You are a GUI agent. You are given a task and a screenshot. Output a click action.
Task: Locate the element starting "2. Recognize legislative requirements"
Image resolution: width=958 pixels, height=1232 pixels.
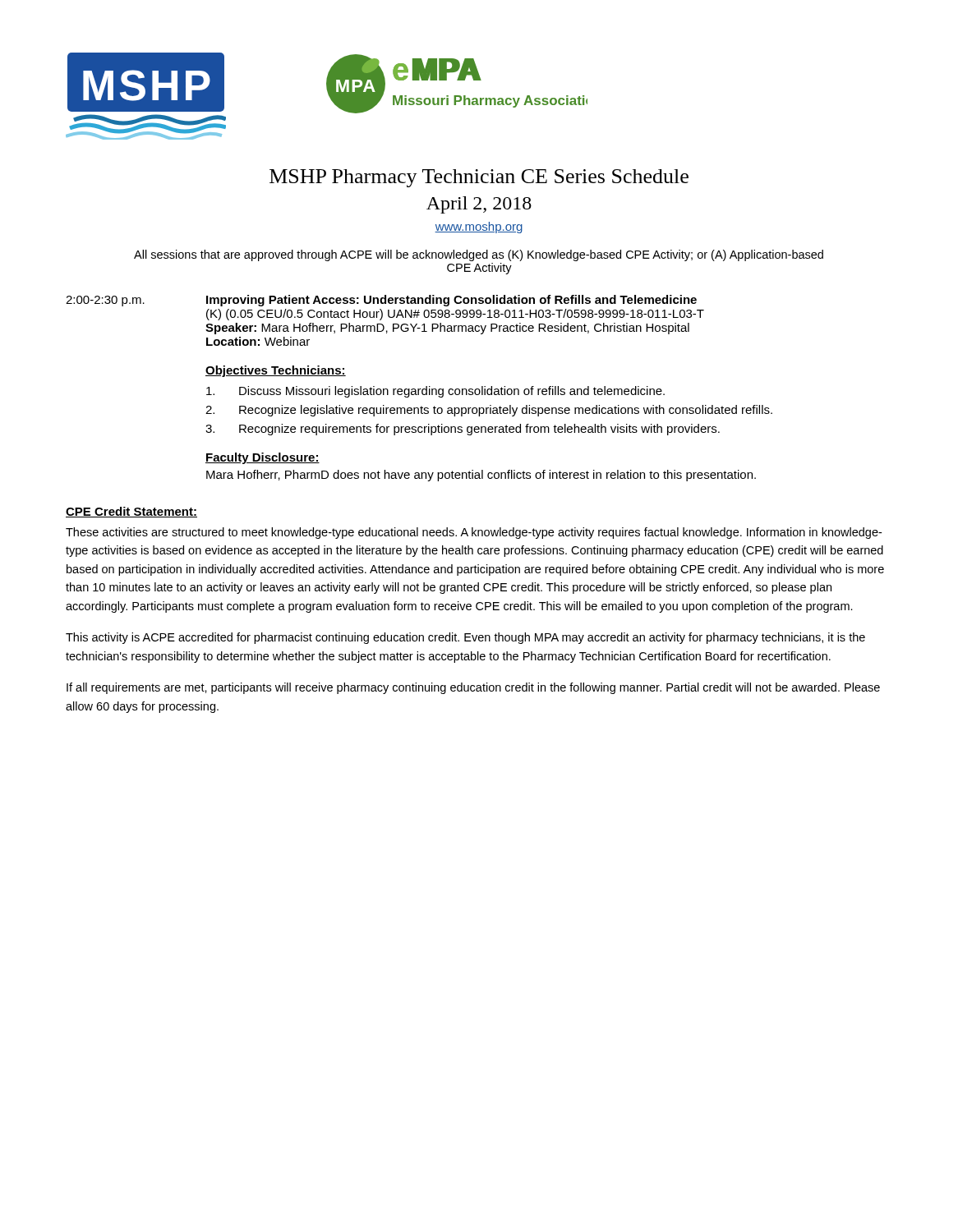click(x=549, y=409)
